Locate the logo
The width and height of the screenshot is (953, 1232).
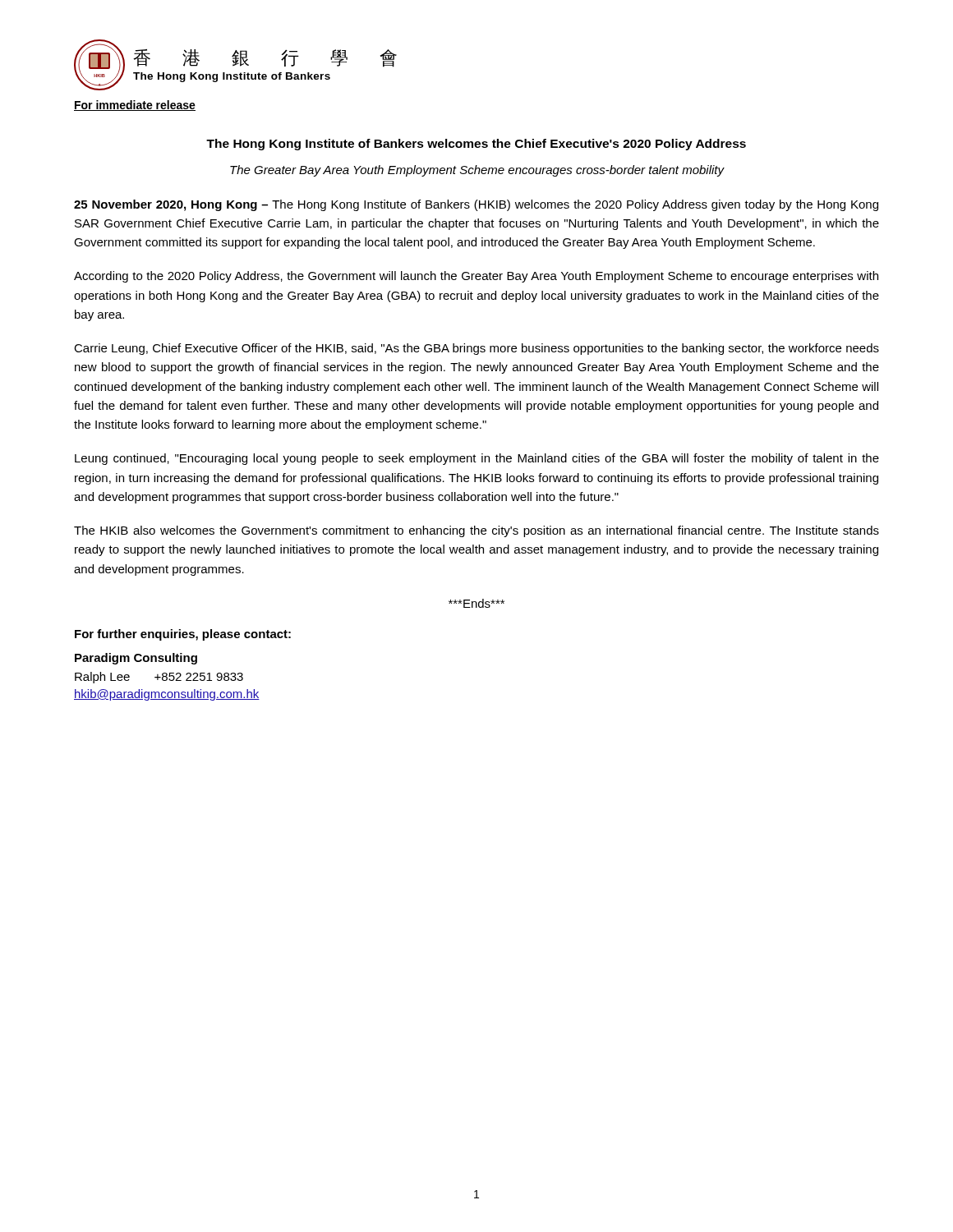(x=239, y=65)
